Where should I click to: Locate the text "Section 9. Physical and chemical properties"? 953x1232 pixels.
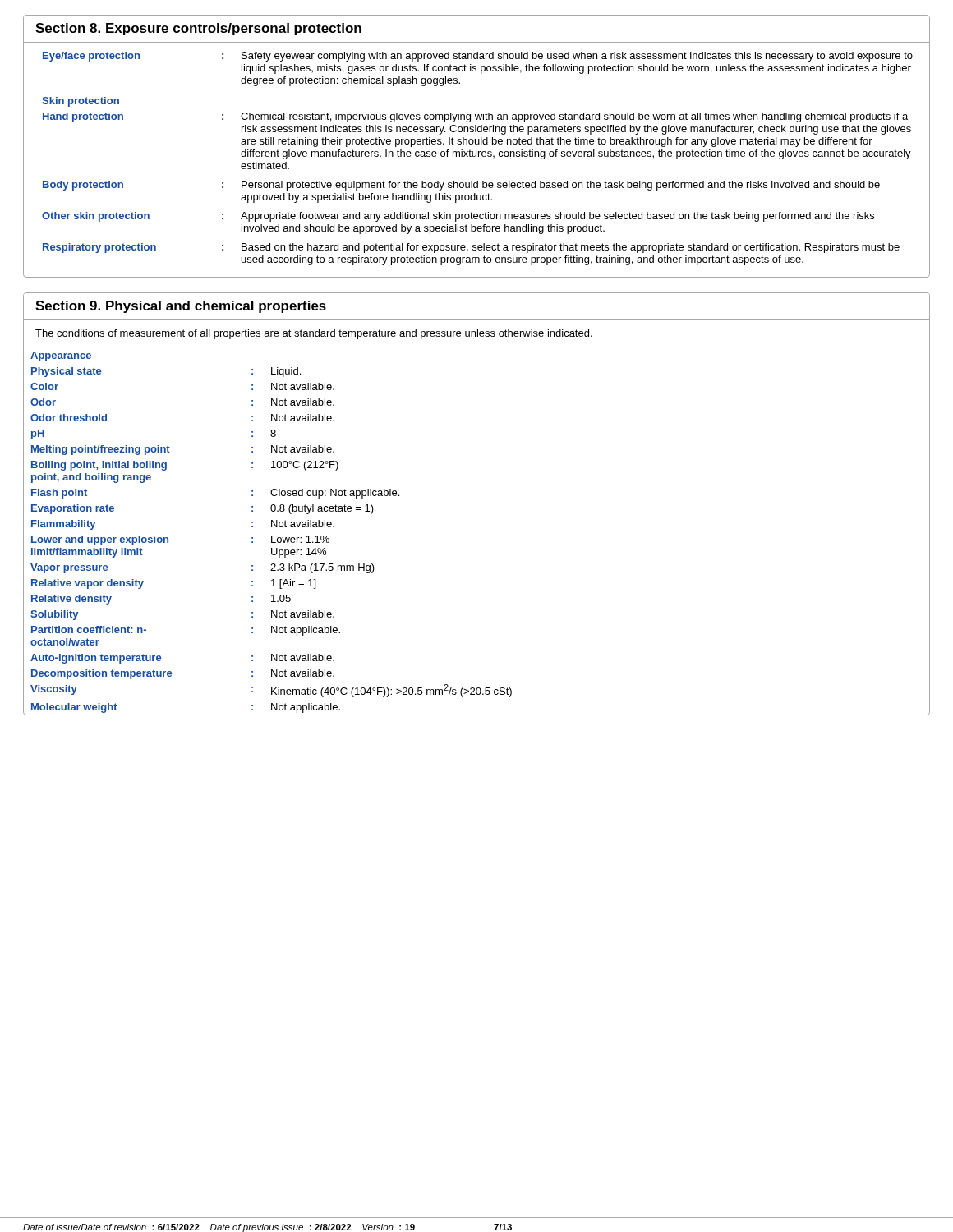181,306
